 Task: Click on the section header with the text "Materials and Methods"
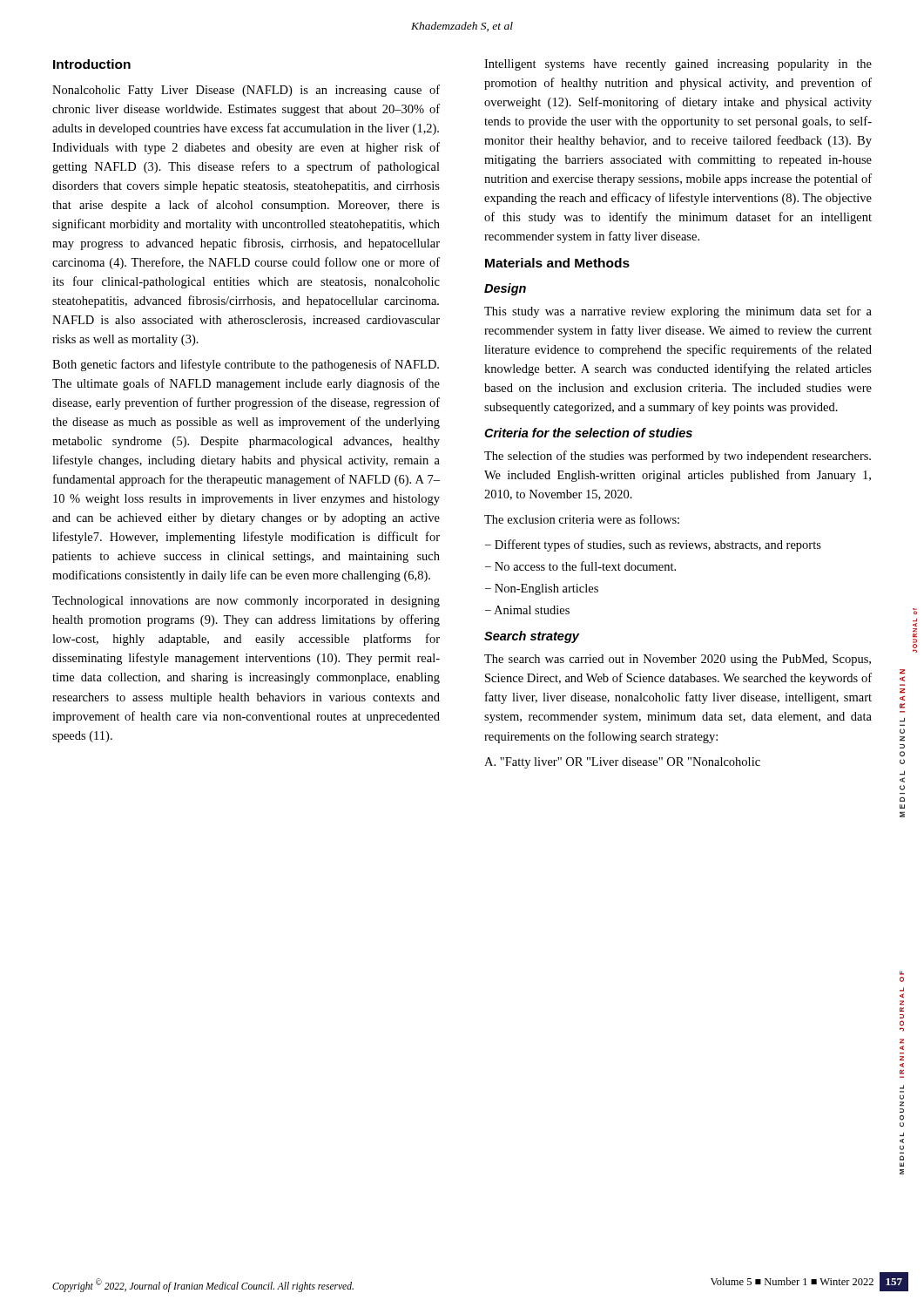click(557, 263)
